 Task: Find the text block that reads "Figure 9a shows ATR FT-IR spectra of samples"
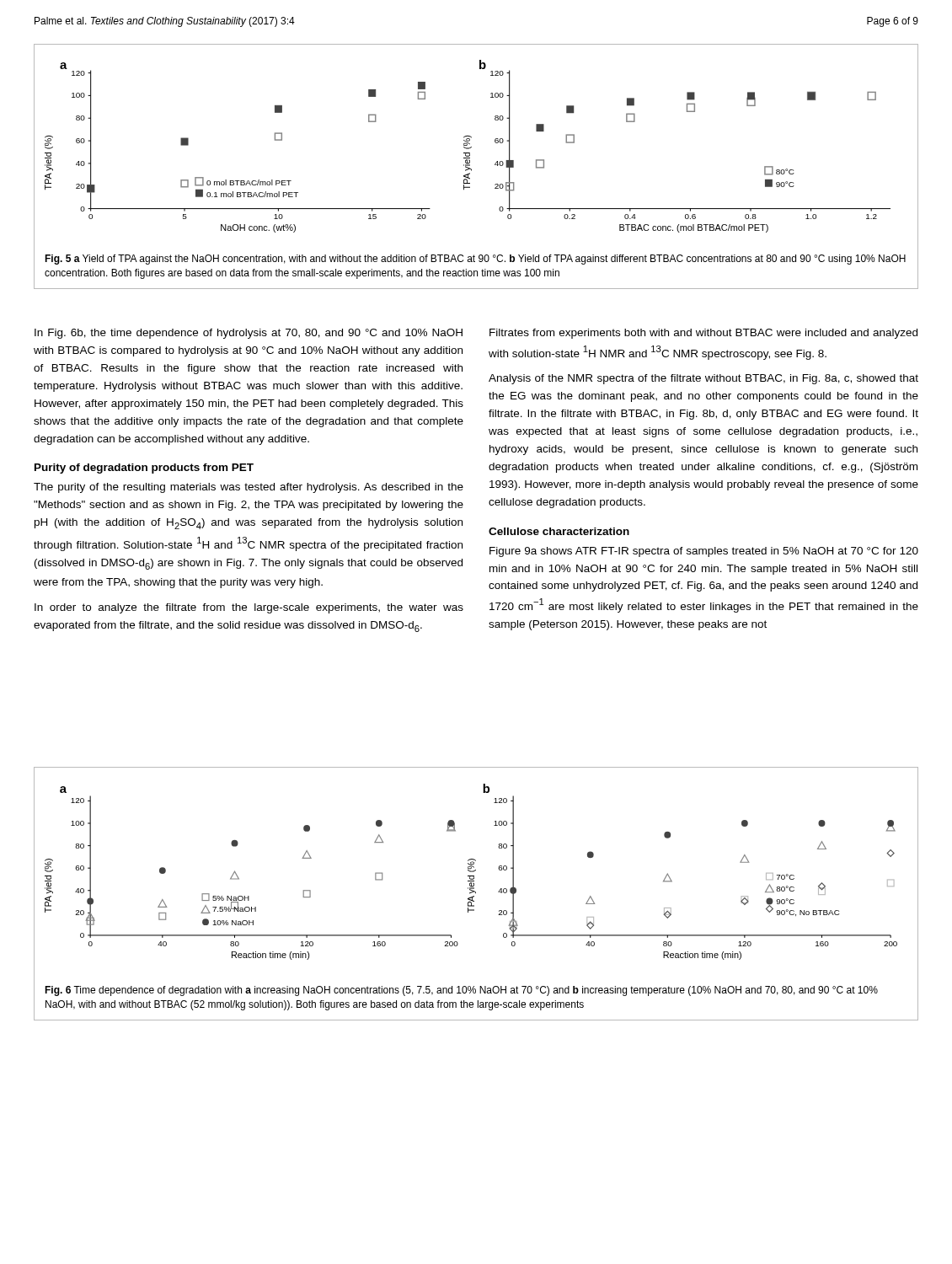coord(703,587)
